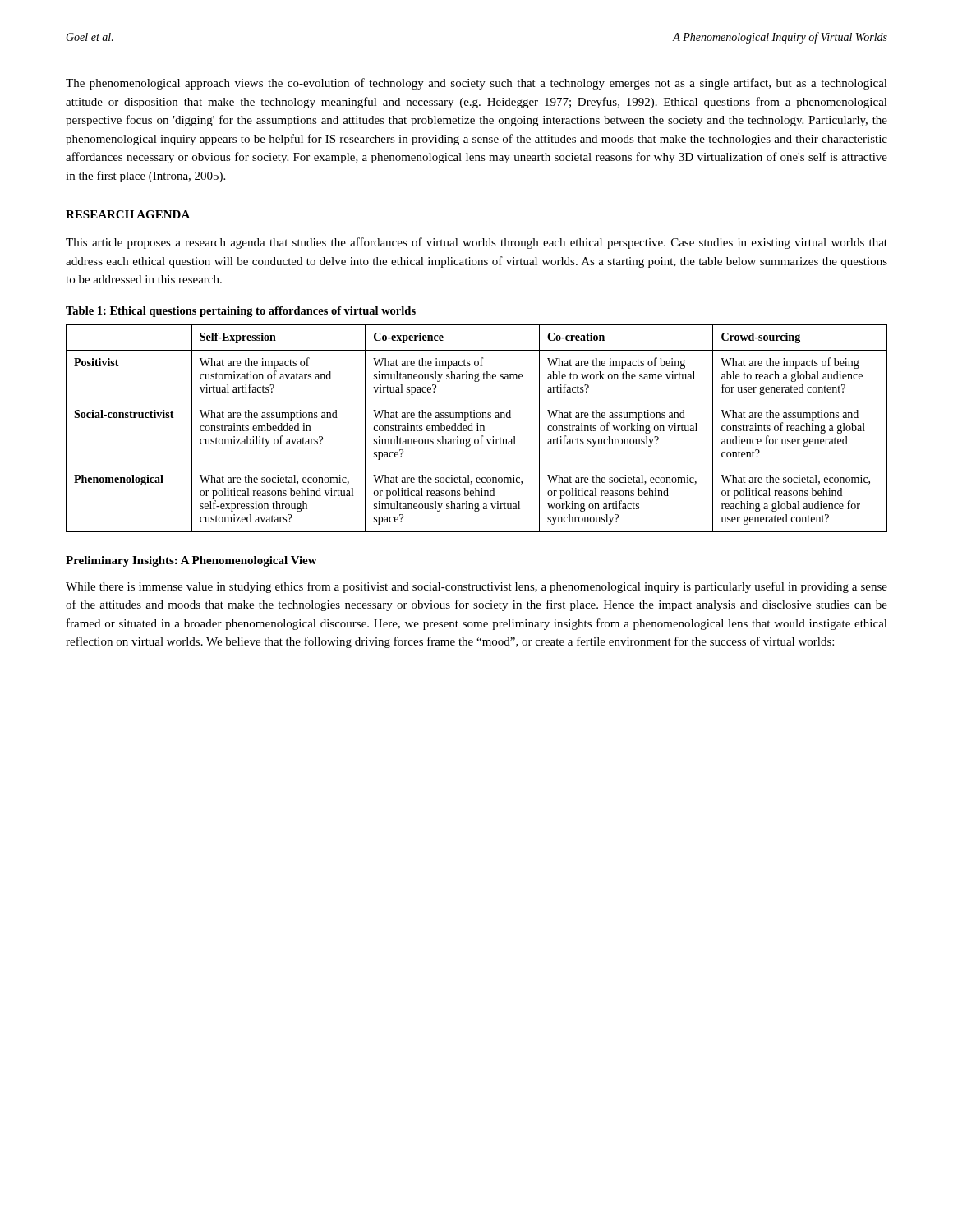The height and width of the screenshot is (1232, 953).
Task: Locate the element starting "This article proposes a research agenda"
Action: click(476, 261)
